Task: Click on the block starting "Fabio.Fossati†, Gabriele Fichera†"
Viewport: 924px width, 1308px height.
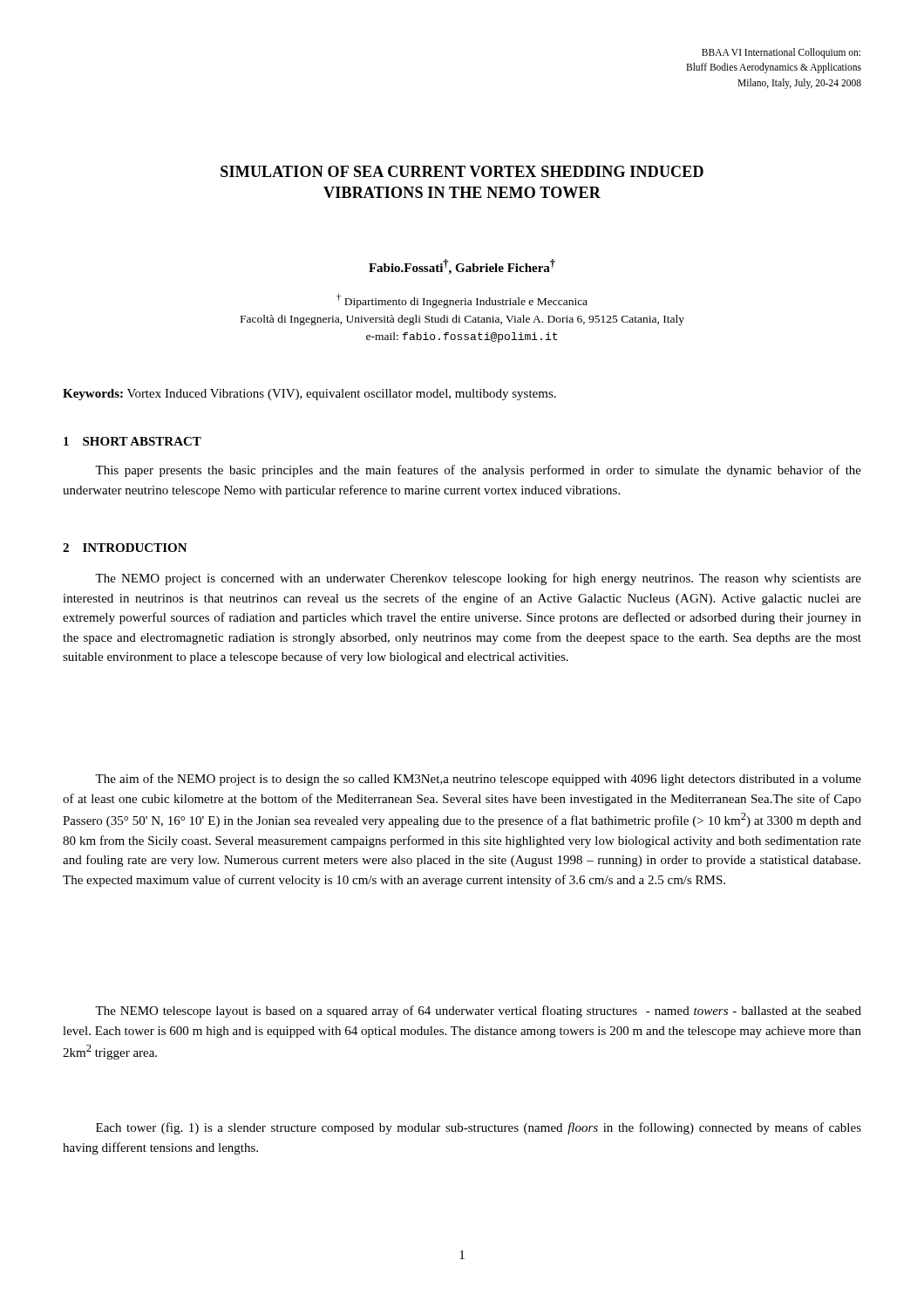Action: (462, 266)
